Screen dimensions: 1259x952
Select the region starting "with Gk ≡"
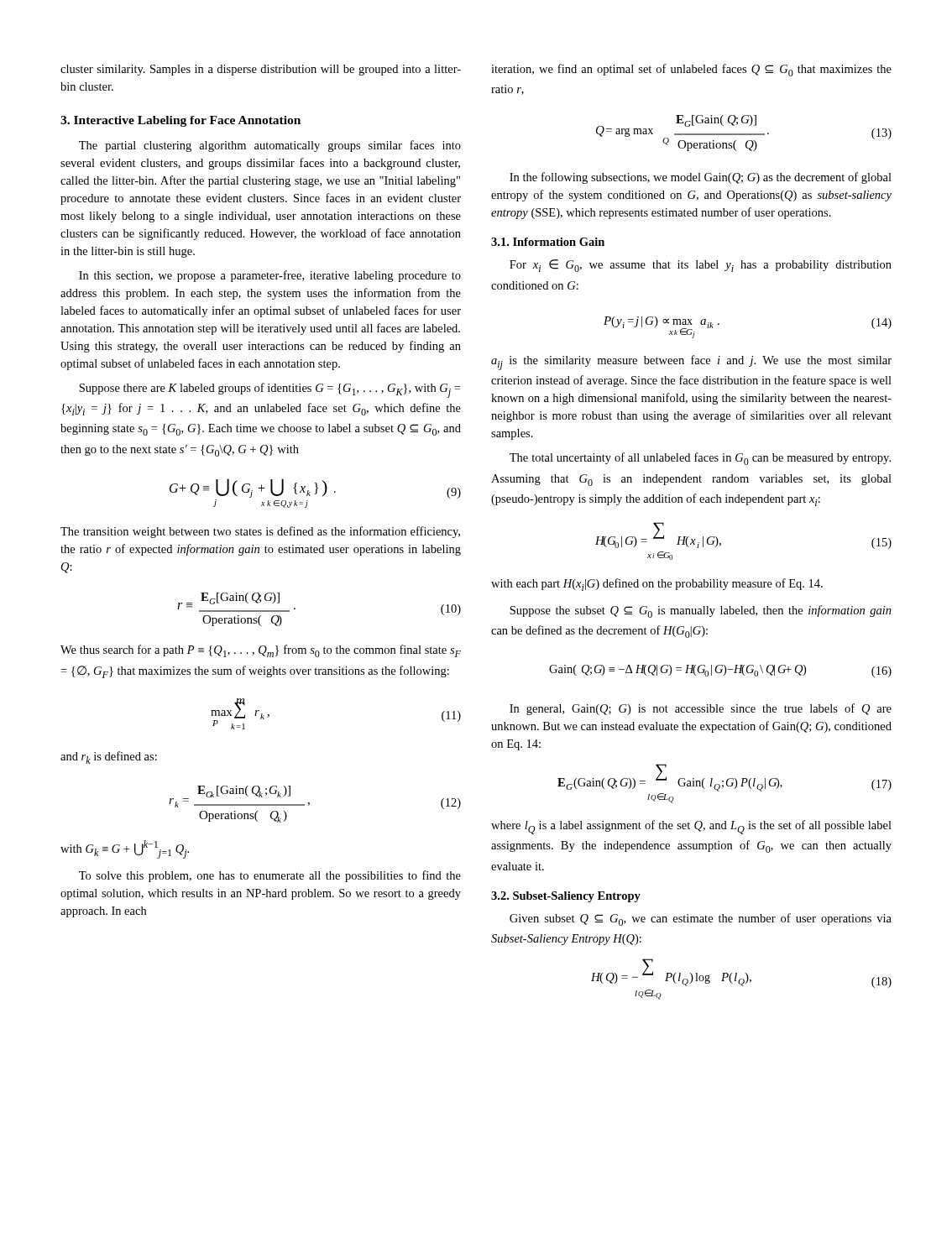coord(261,878)
